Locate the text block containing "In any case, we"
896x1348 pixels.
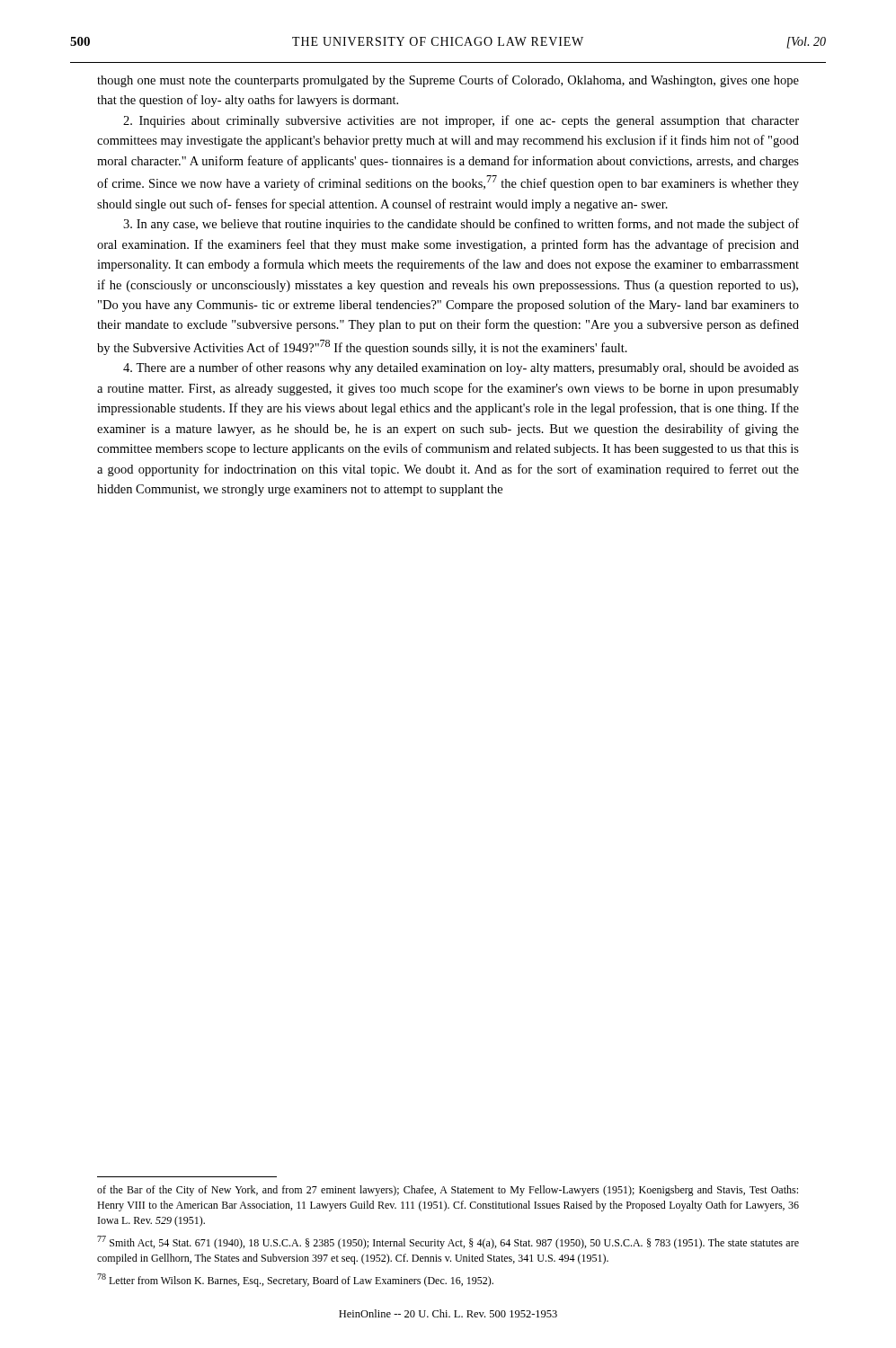coord(448,286)
